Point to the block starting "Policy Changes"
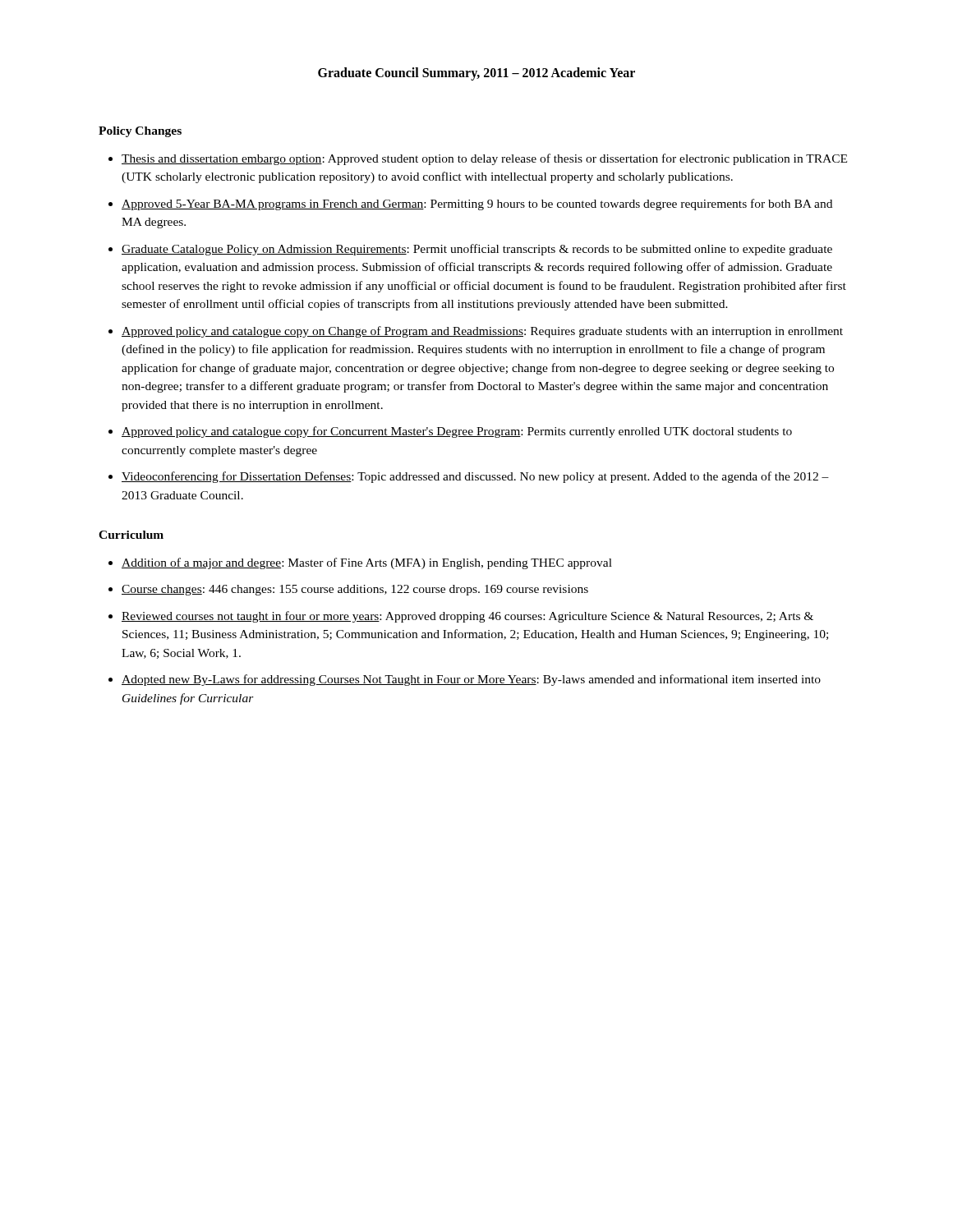Viewport: 953px width, 1232px height. [x=140, y=130]
